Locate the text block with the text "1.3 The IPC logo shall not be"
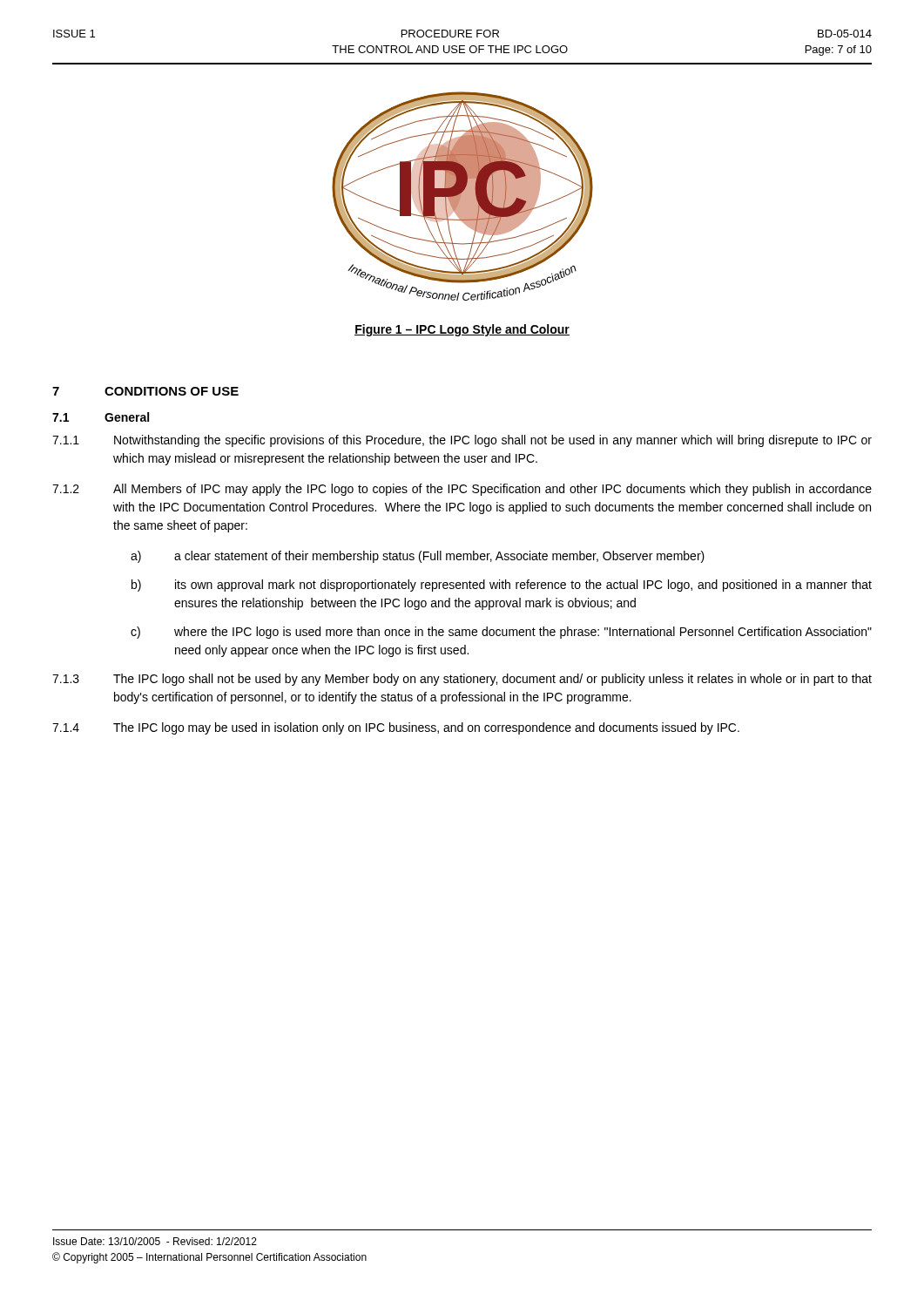The height and width of the screenshot is (1307, 924). (462, 688)
